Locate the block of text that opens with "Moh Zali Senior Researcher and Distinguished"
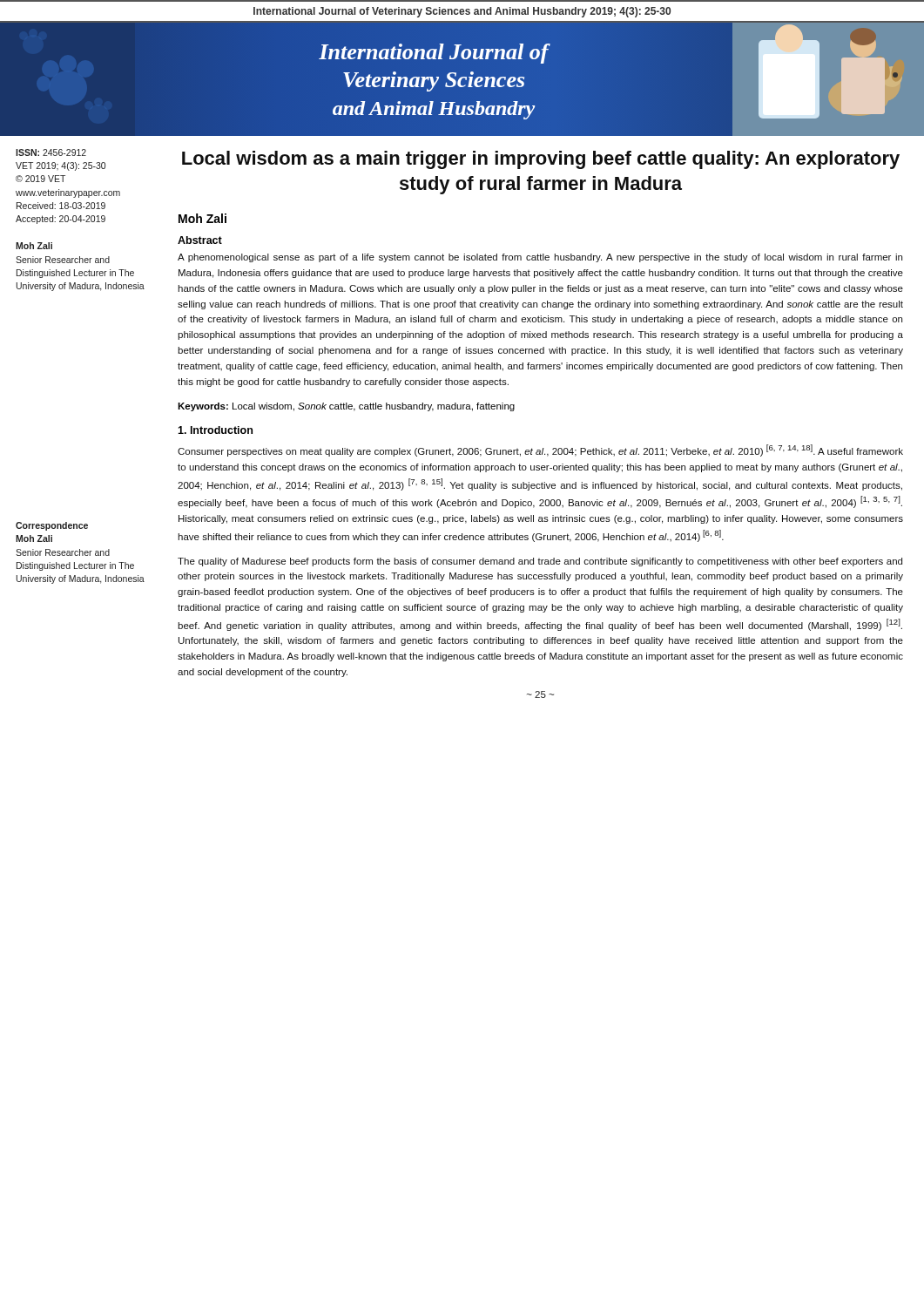 pos(80,266)
